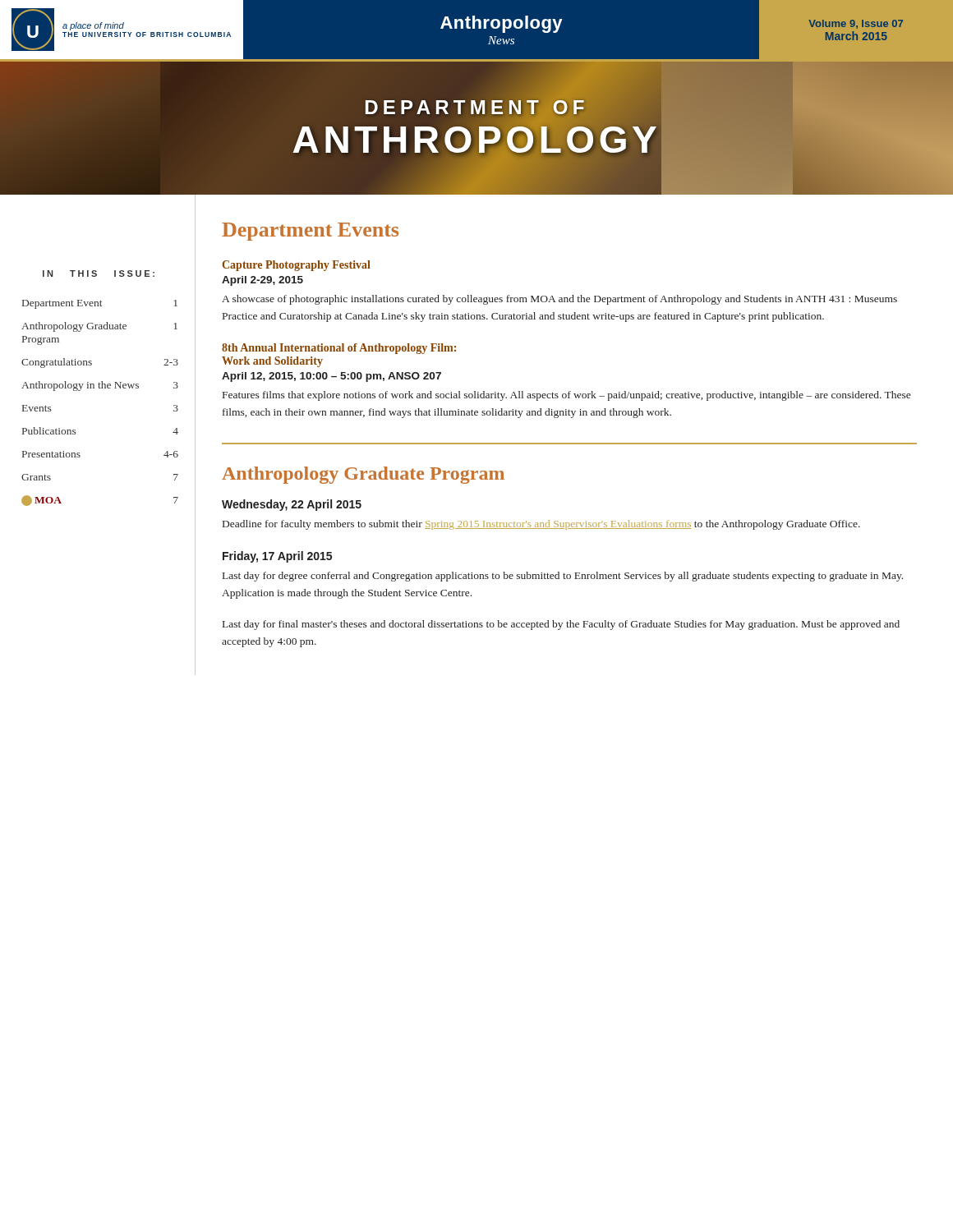The height and width of the screenshot is (1232, 953).
Task: Select the section header containing "IN THIS ISSUE:"
Action: (x=100, y=274)
